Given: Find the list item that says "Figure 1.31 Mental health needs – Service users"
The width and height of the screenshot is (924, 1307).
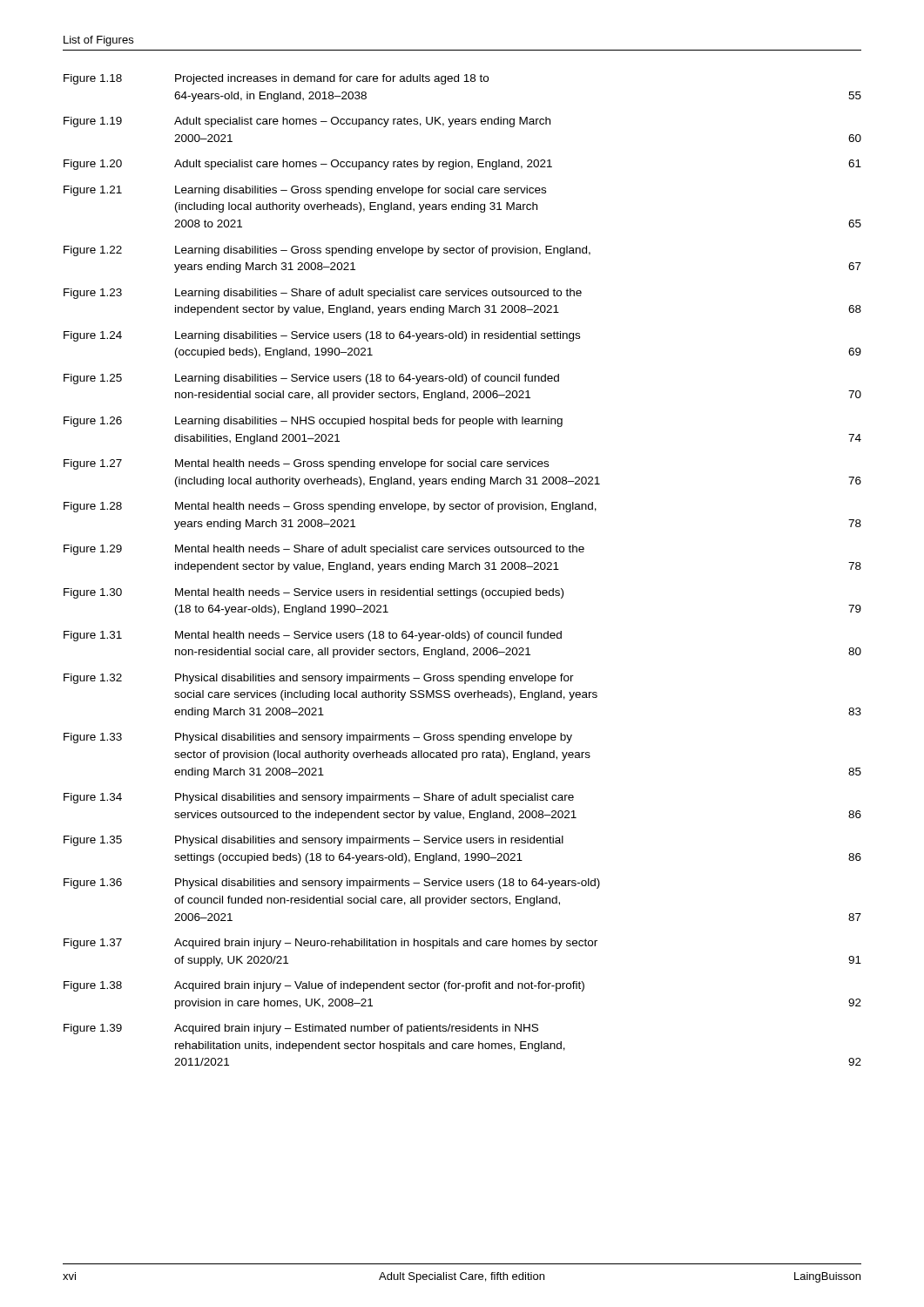Looking at the screenshot, I should [462, 643].
